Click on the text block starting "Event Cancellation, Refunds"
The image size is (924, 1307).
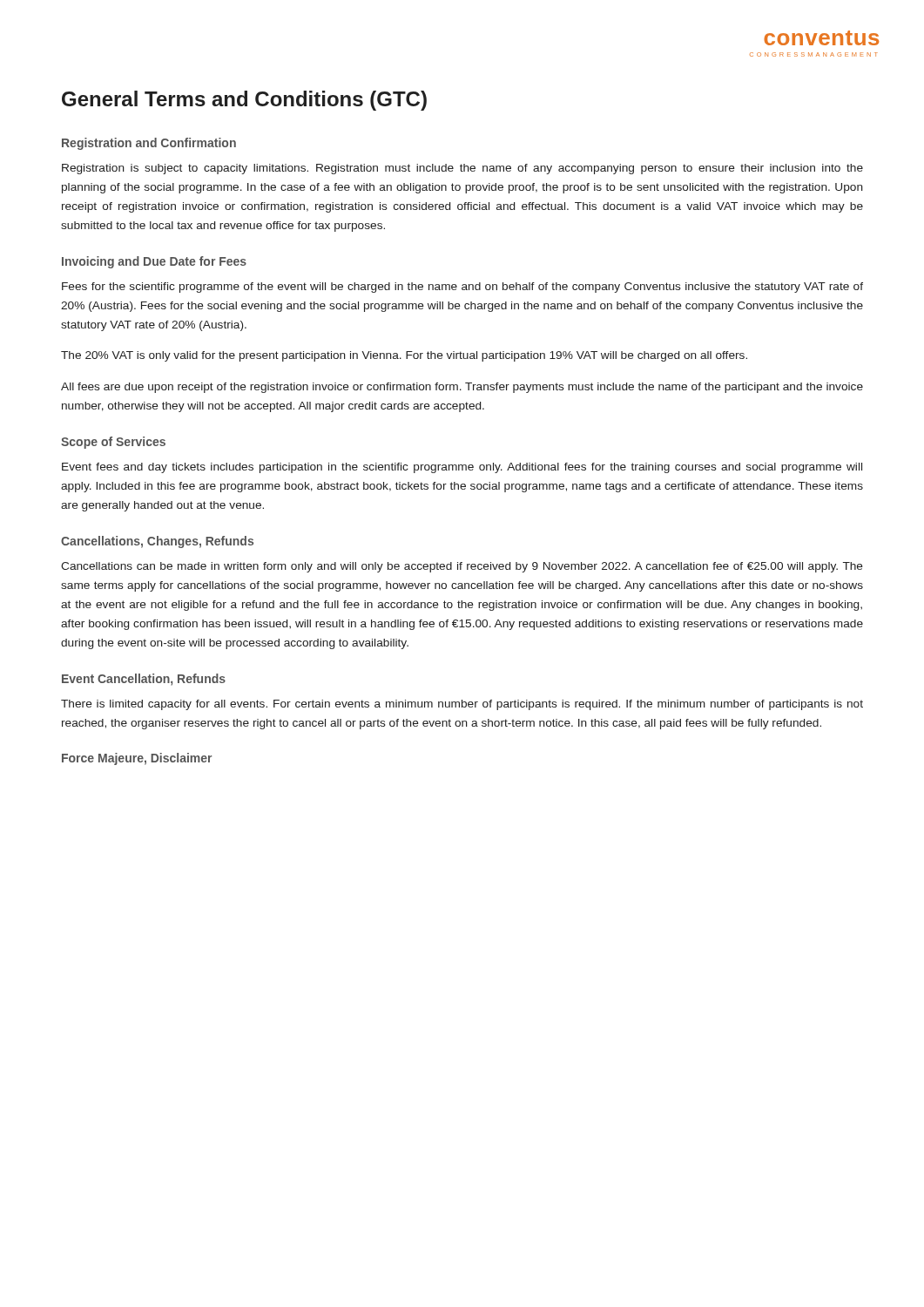(143, 678)
